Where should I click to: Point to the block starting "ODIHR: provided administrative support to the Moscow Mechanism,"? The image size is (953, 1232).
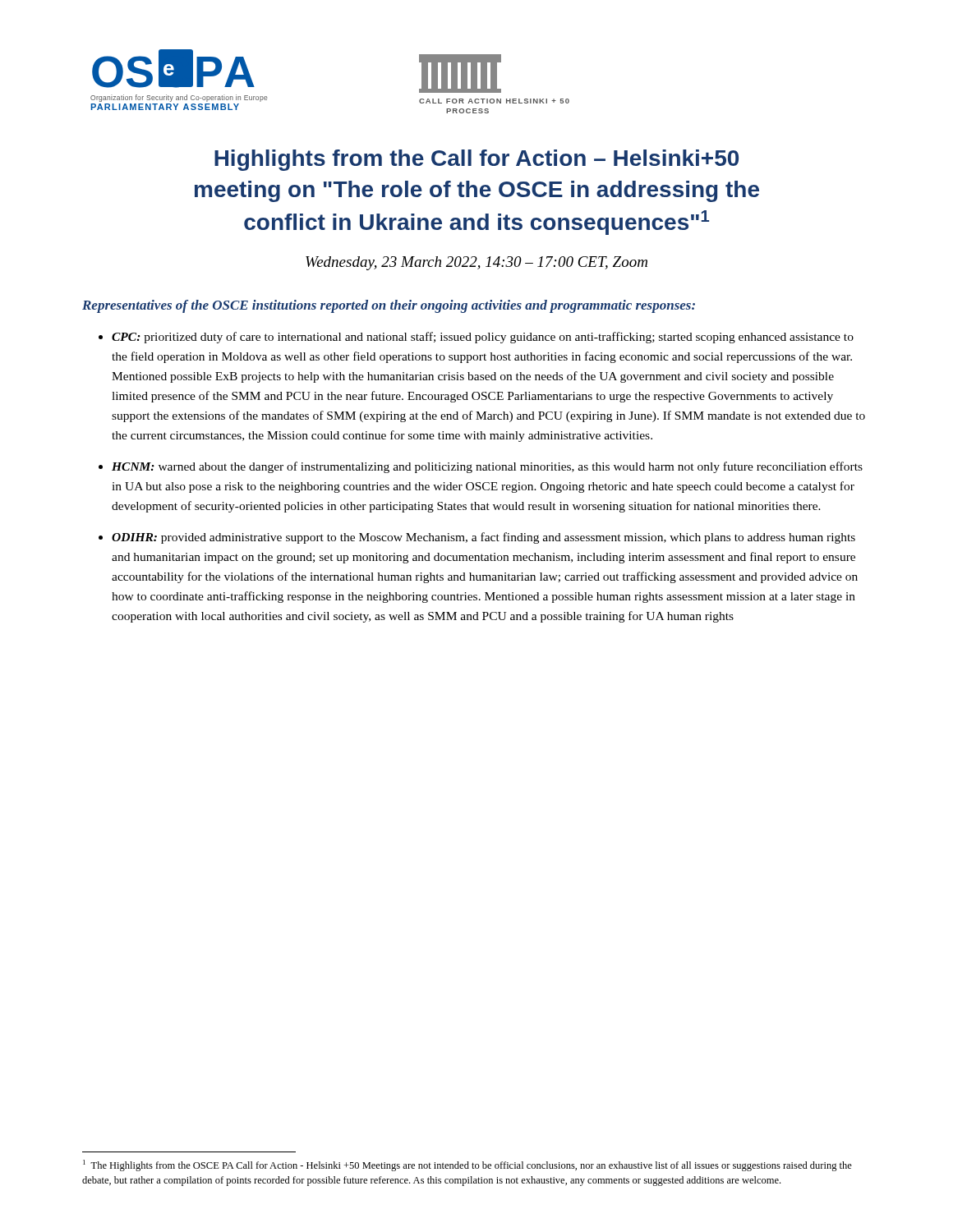485,576
